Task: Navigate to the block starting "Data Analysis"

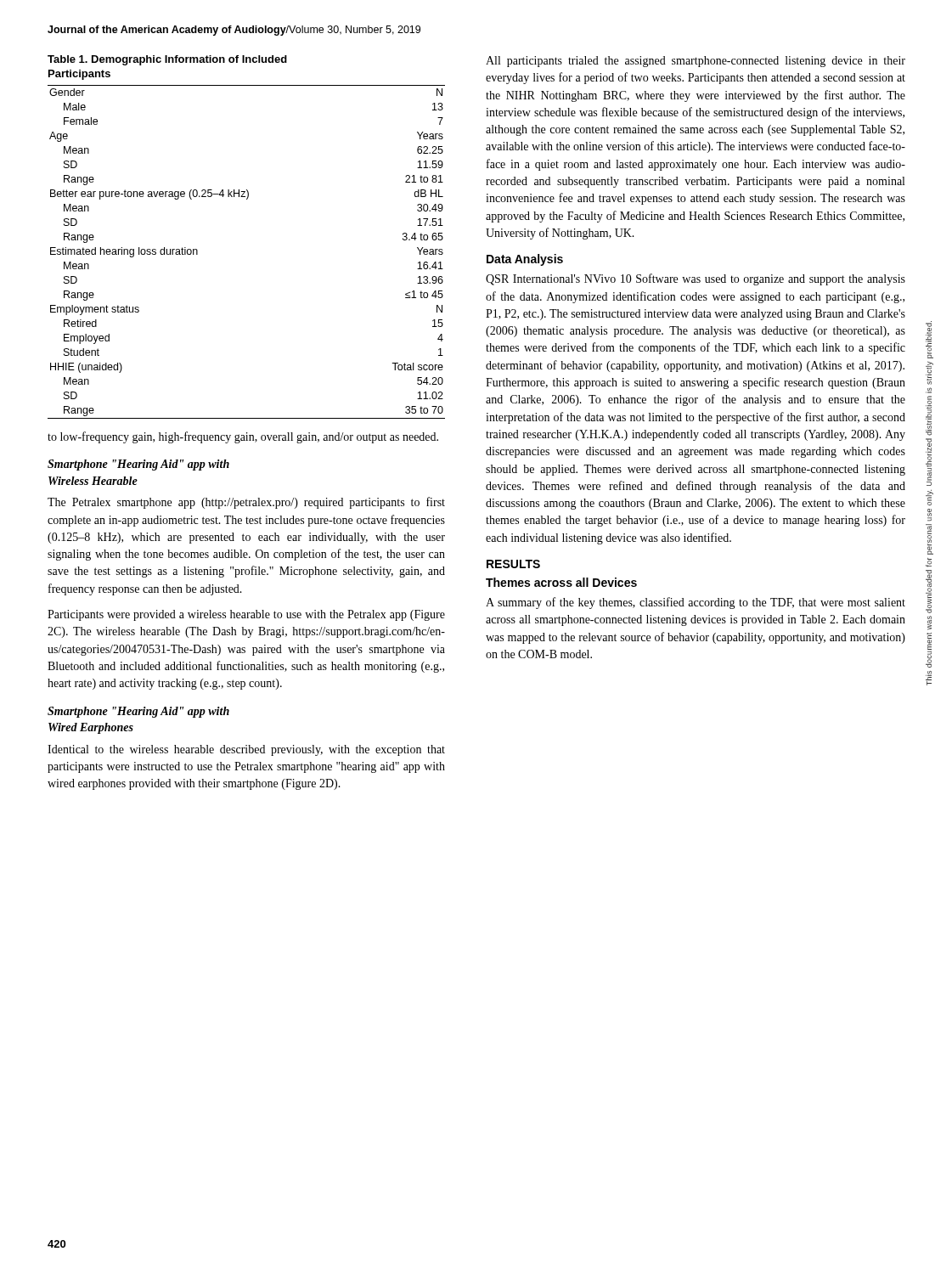Action: pyautogui.click(x=525, y=259)
